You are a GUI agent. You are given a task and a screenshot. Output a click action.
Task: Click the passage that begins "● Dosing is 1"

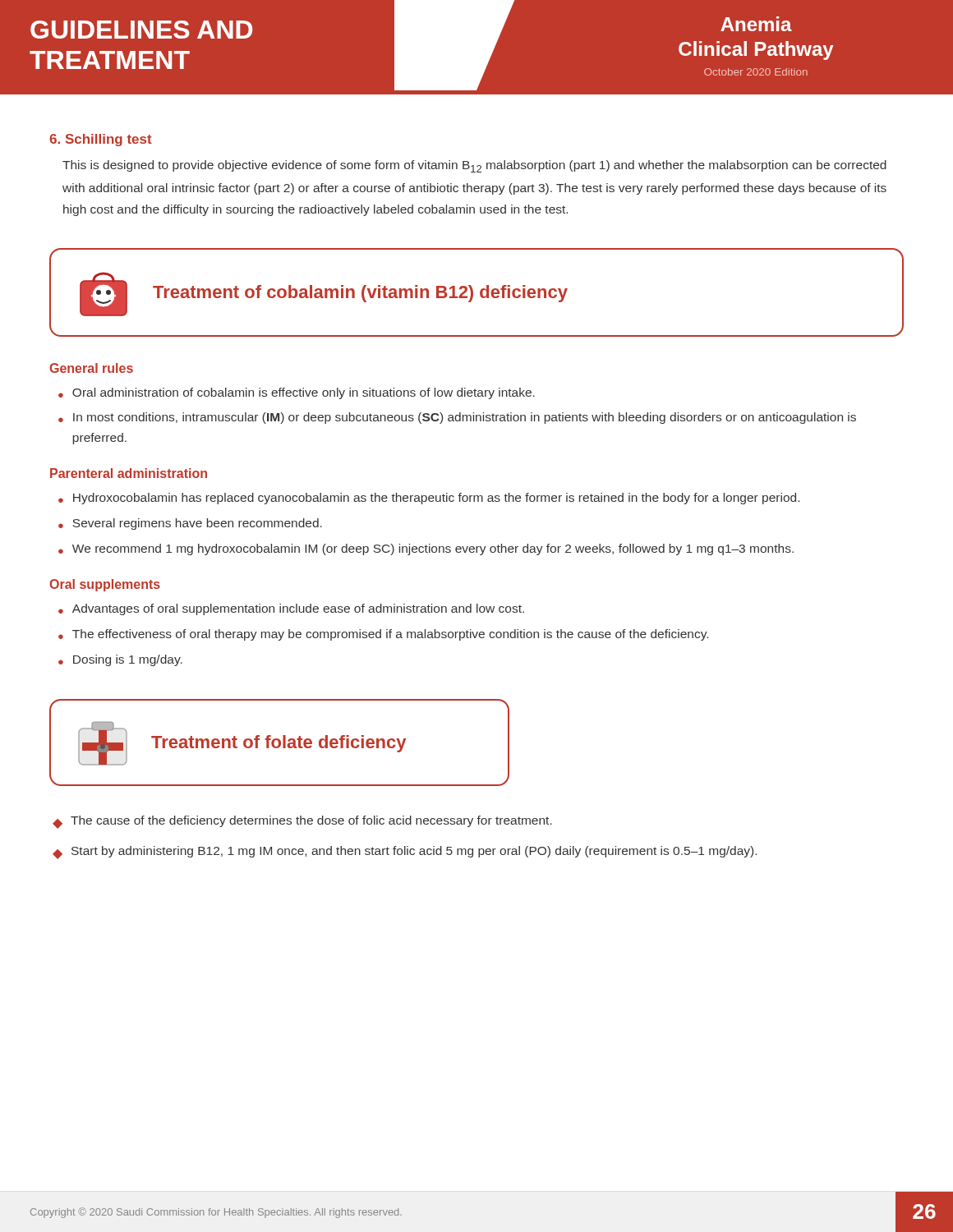tap(120, 660)
